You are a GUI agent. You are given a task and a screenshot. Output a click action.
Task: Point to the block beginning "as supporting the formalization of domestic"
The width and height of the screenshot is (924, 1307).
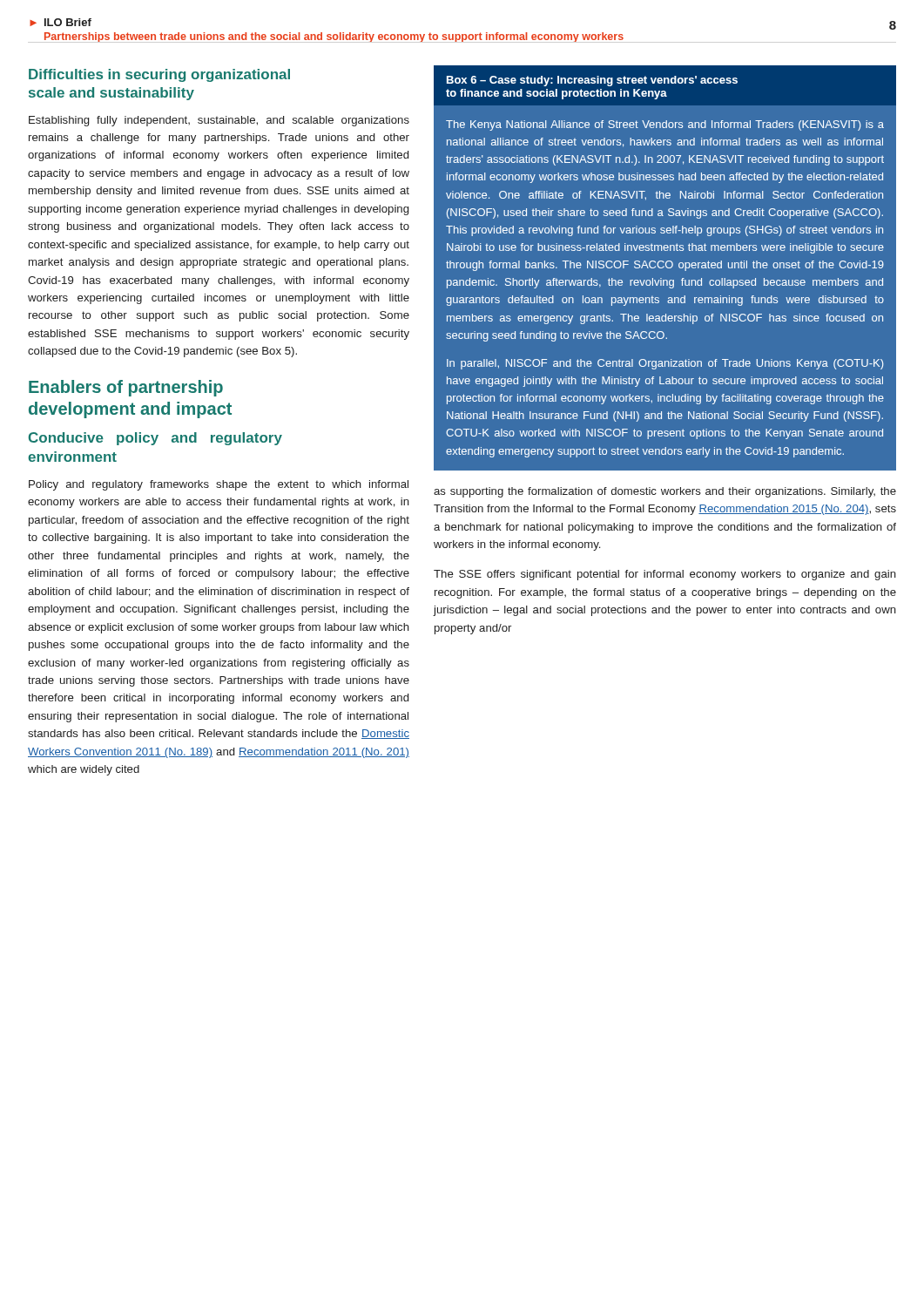click(665, 517)
